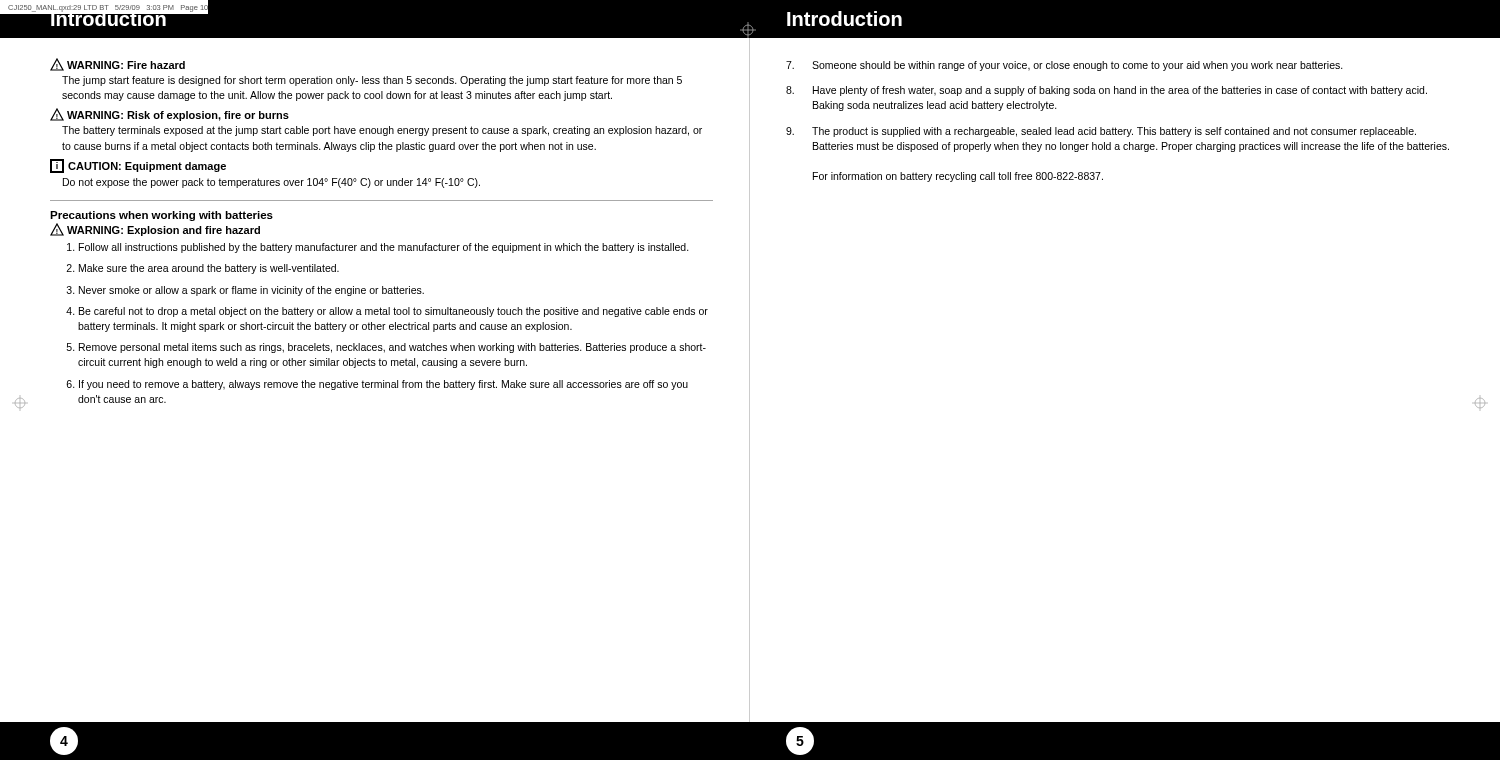Select the list item with the text "7. Someone should be within range of"
This screenshot has height=760, width=1500.
(x=1118, y=66)
